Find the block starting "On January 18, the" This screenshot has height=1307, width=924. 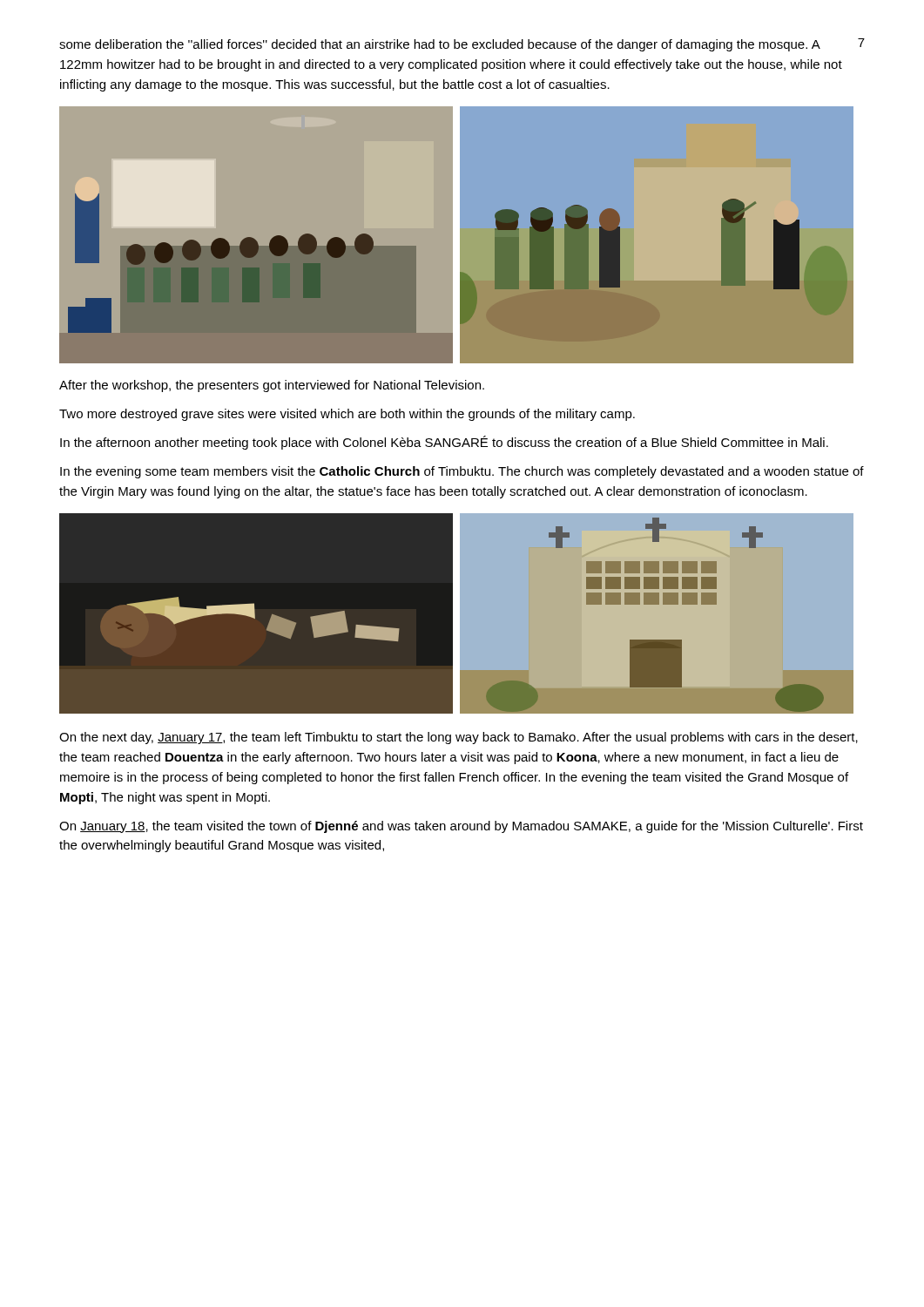pyautogui.click(x=461, y=835)
